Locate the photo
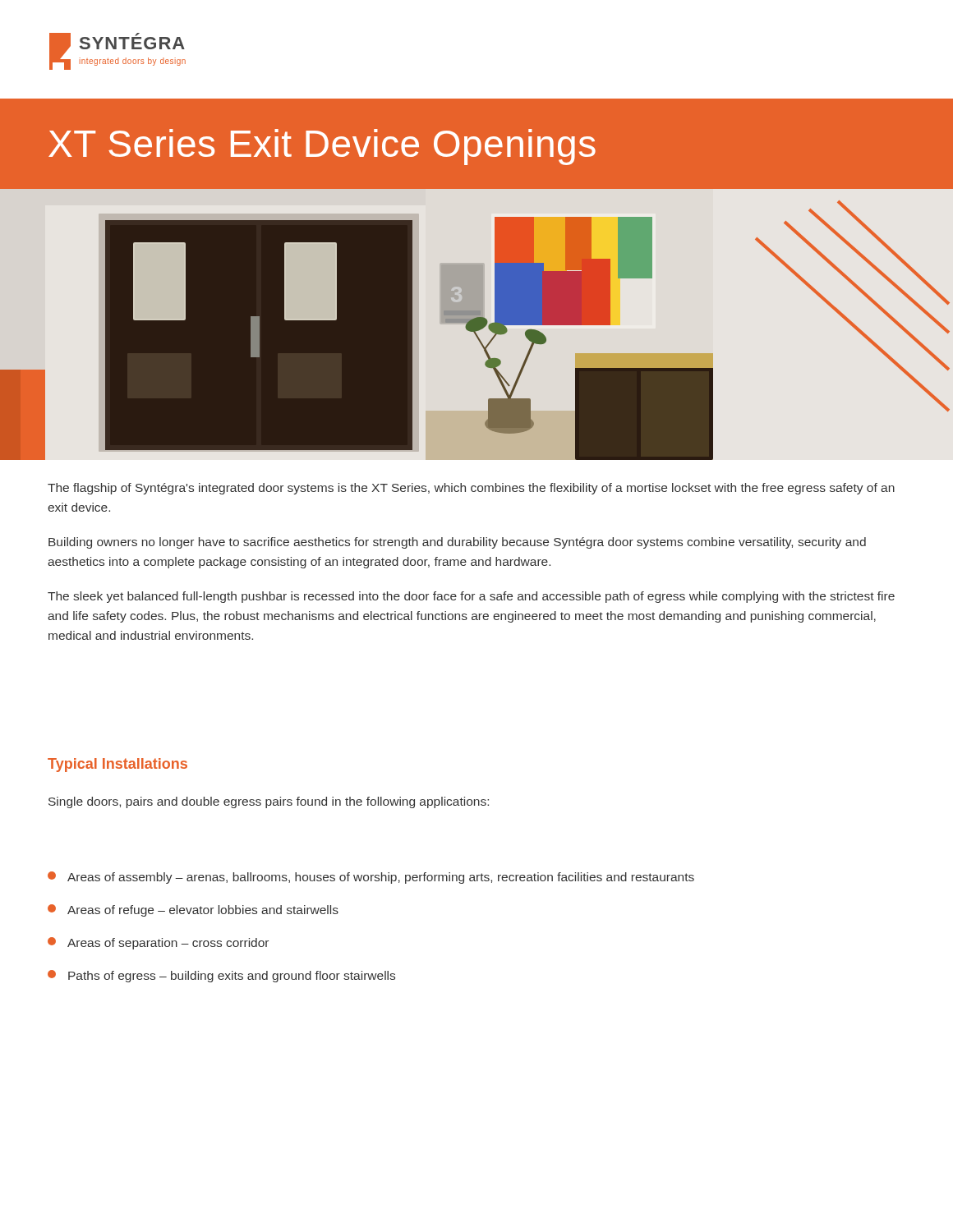This screenshot has width=953, height=1232. click(476, 324)
